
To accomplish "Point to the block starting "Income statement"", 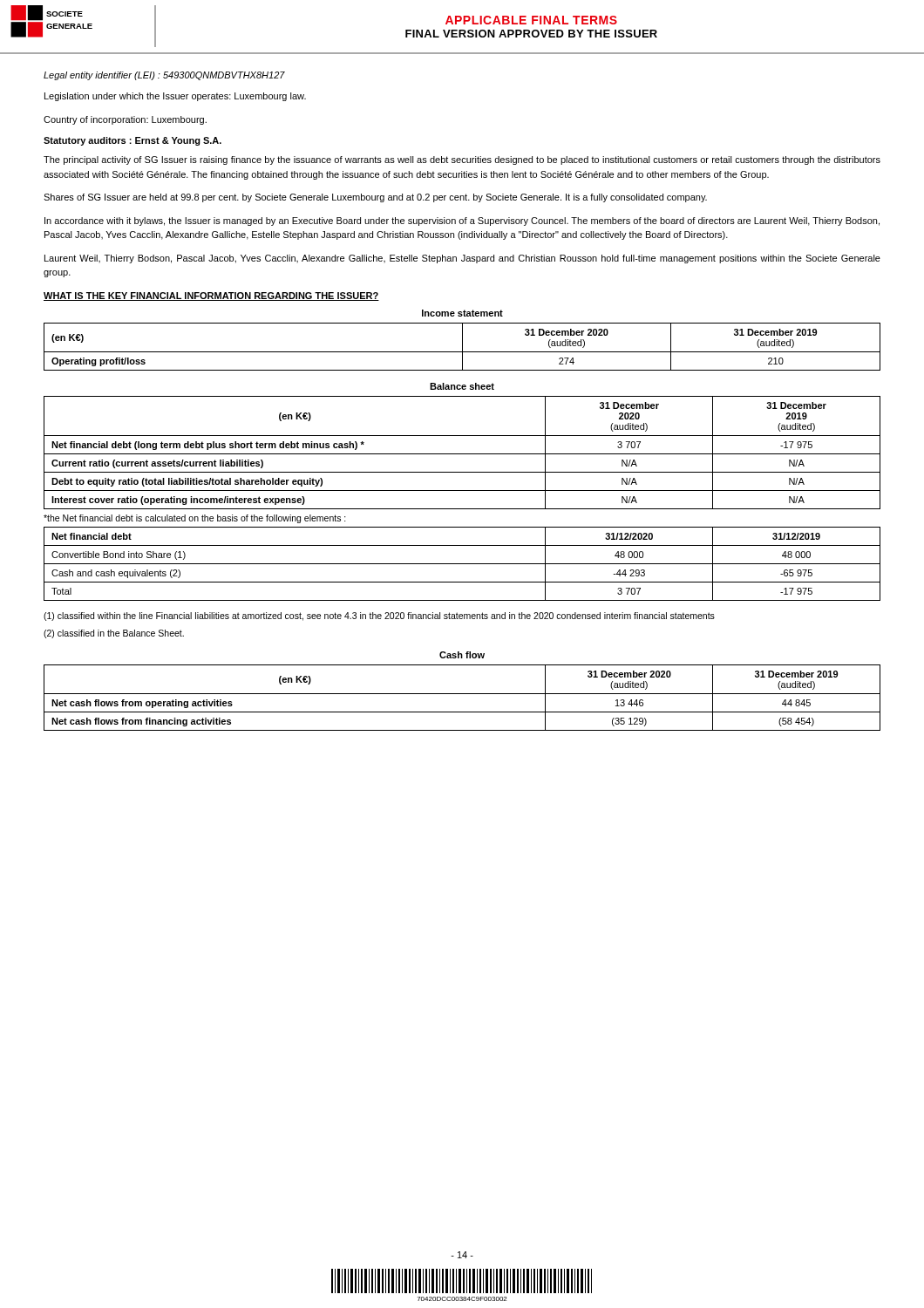I will click(x=462, y=313).
